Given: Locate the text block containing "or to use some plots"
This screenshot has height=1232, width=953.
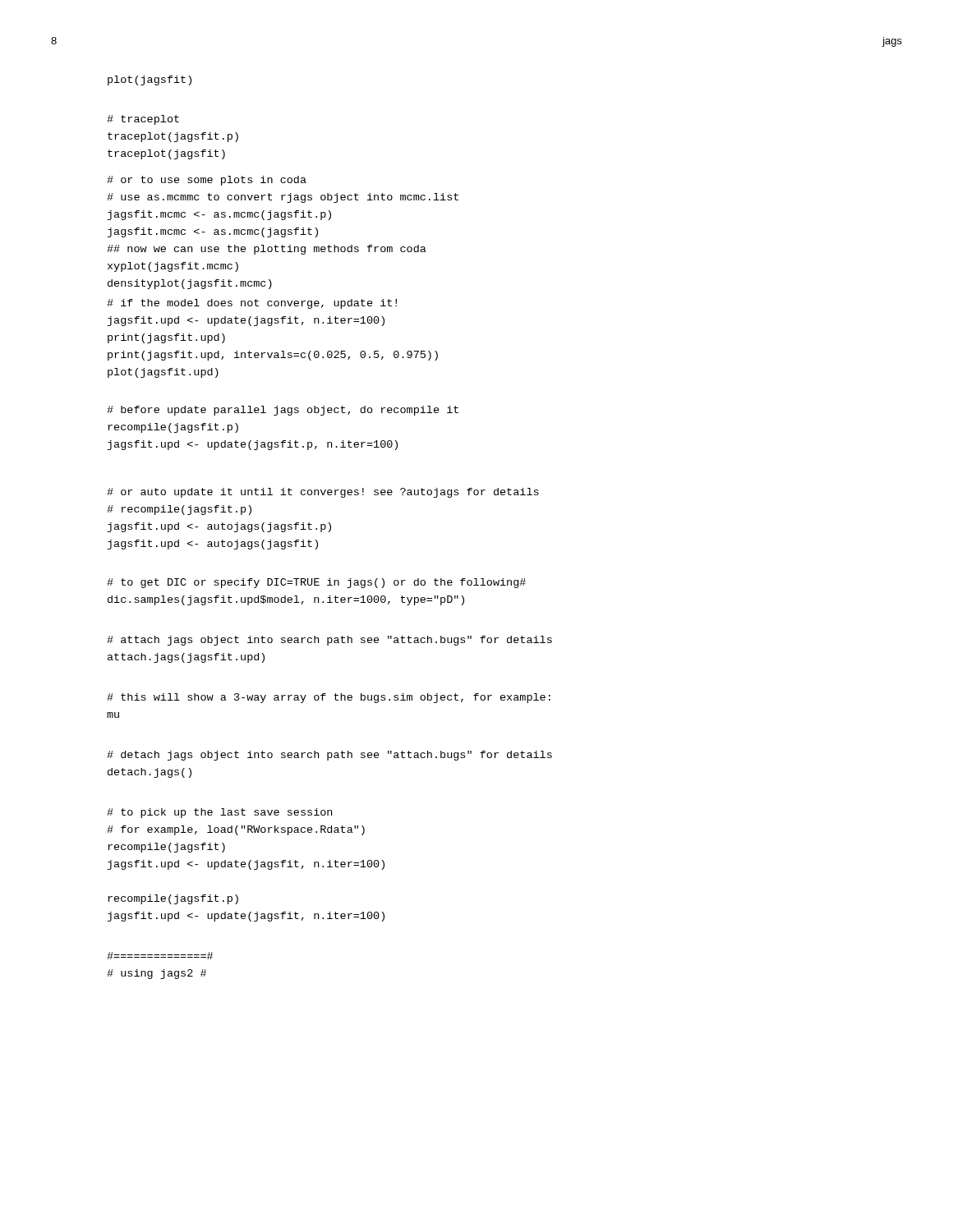Looking at the screenshot, I should click(283, 232).
